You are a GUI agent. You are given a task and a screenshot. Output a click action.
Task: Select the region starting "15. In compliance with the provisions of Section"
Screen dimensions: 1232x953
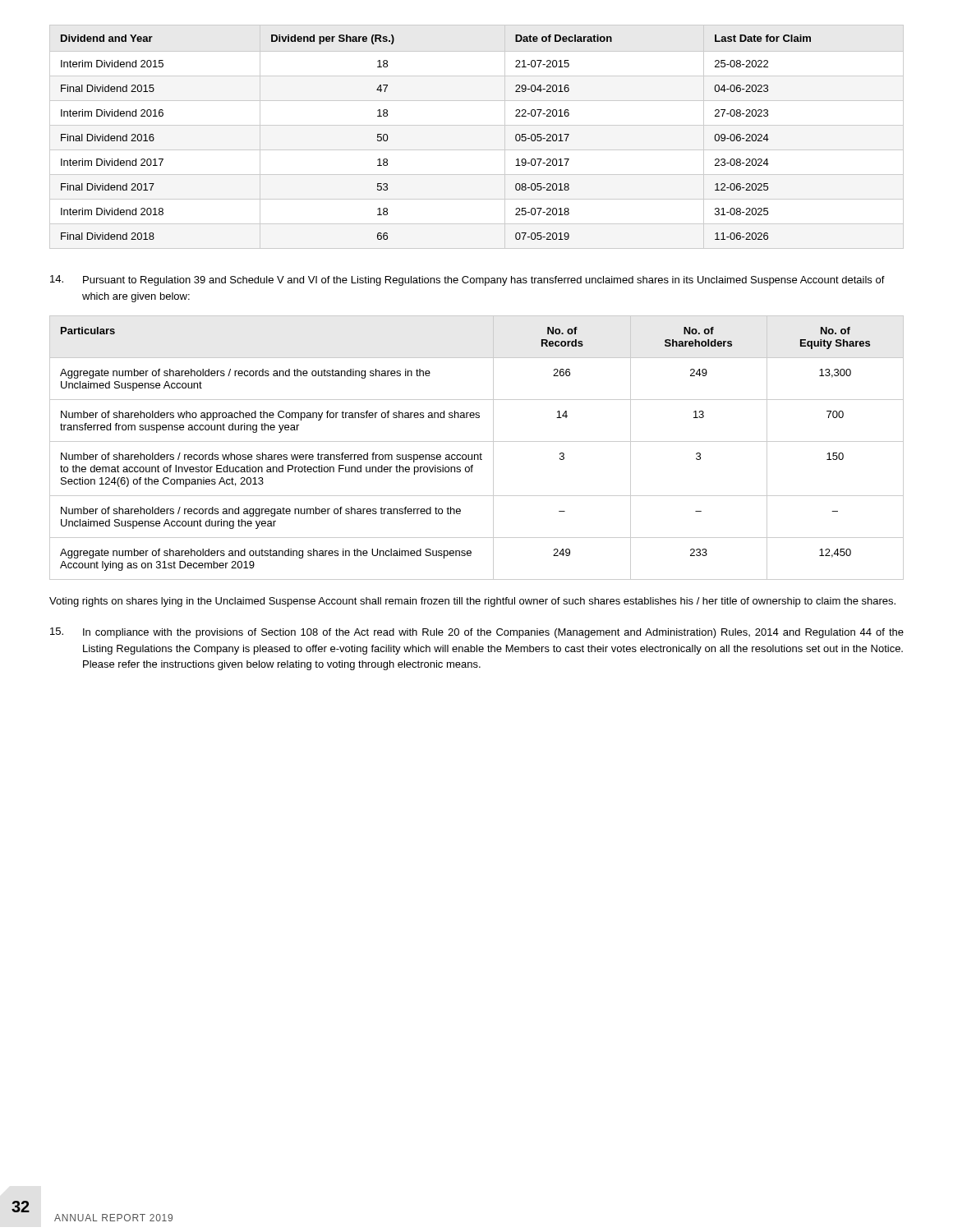476,648
